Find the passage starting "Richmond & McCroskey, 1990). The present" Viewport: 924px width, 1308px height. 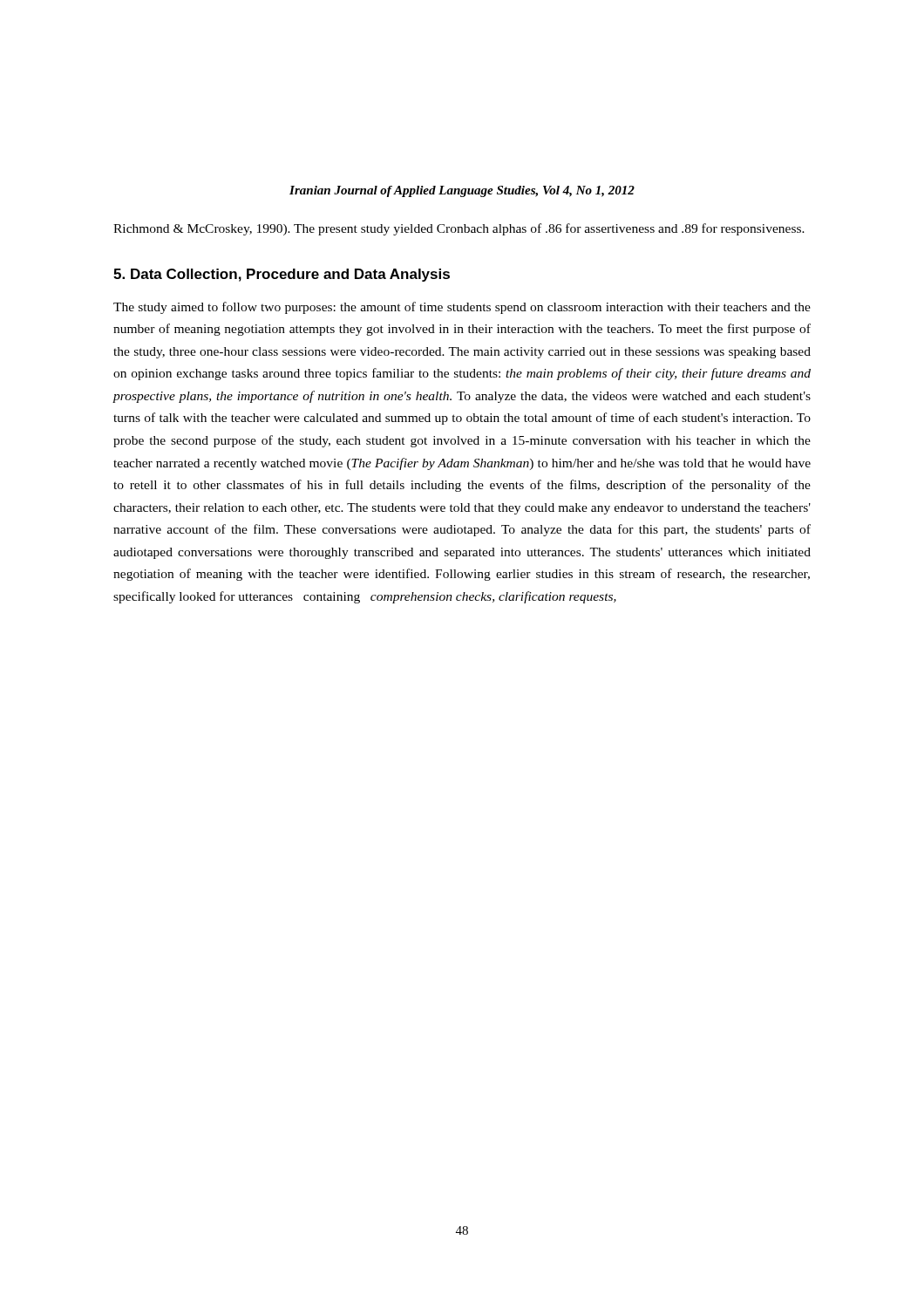tap(459, 228)
